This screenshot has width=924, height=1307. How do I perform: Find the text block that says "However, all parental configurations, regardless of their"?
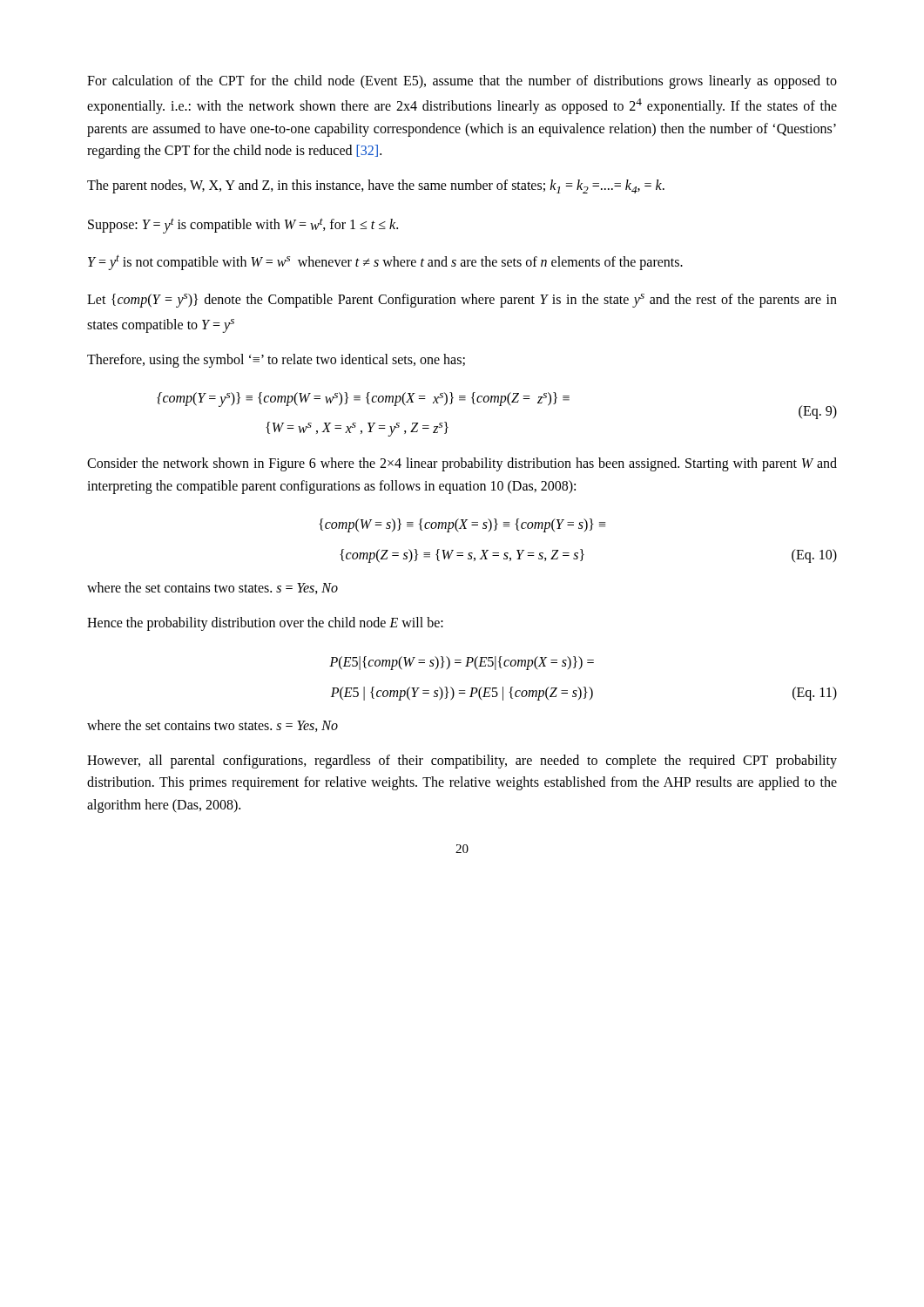462,783
